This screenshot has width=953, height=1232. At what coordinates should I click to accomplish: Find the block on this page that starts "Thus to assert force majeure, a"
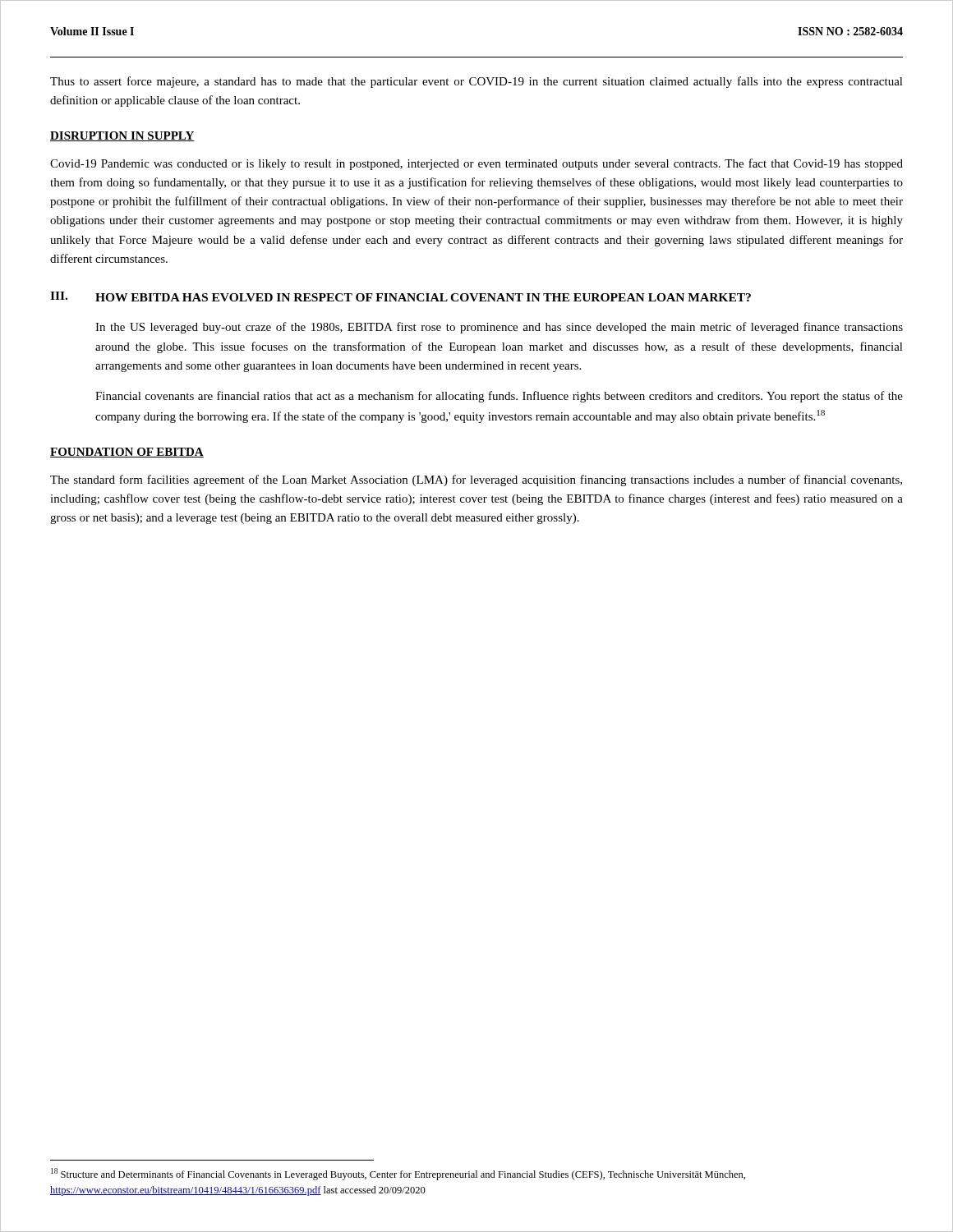tap(476, 91)
